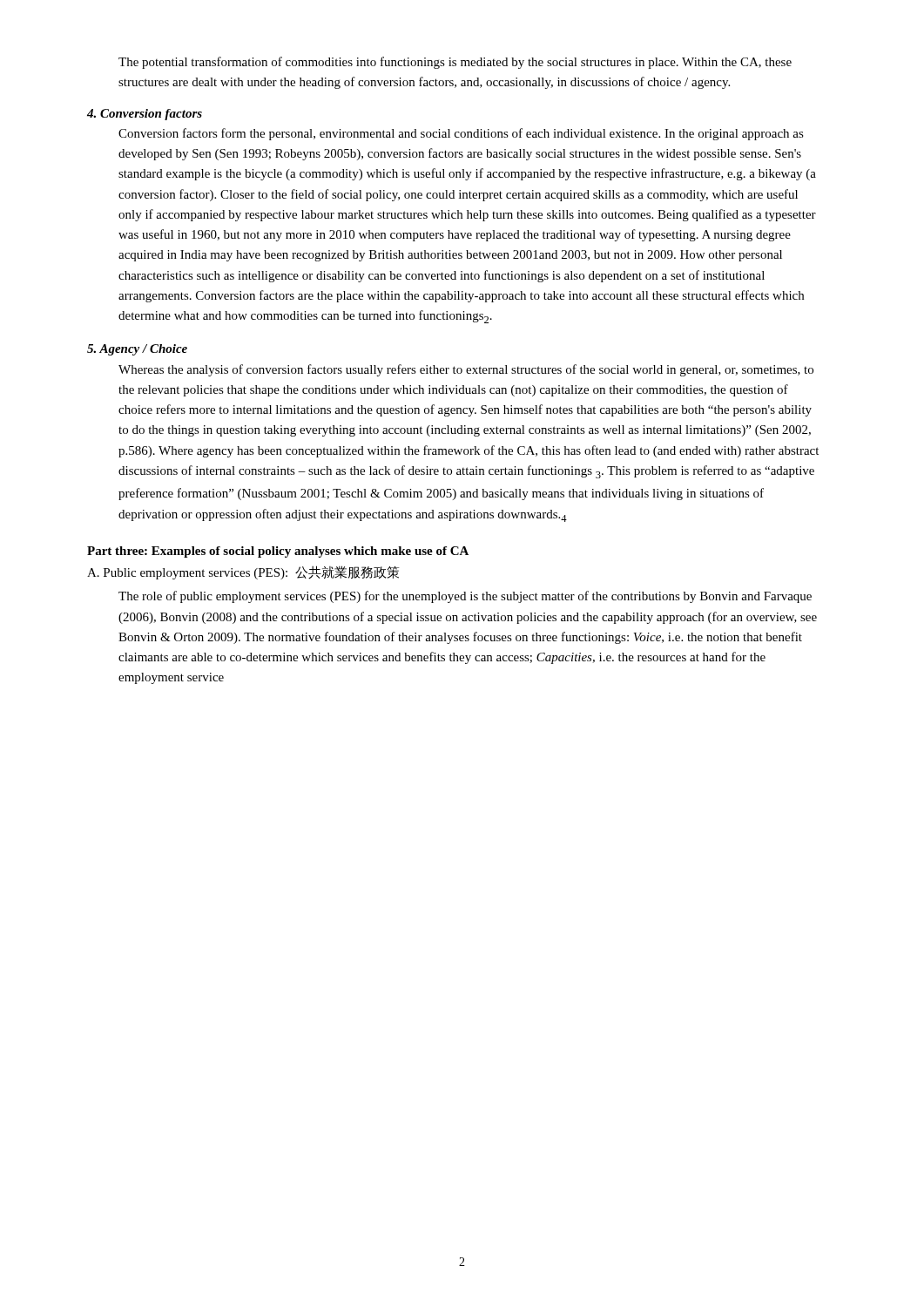Click on the section header that reads "5. Agency / Choice"

coord(137,350)
